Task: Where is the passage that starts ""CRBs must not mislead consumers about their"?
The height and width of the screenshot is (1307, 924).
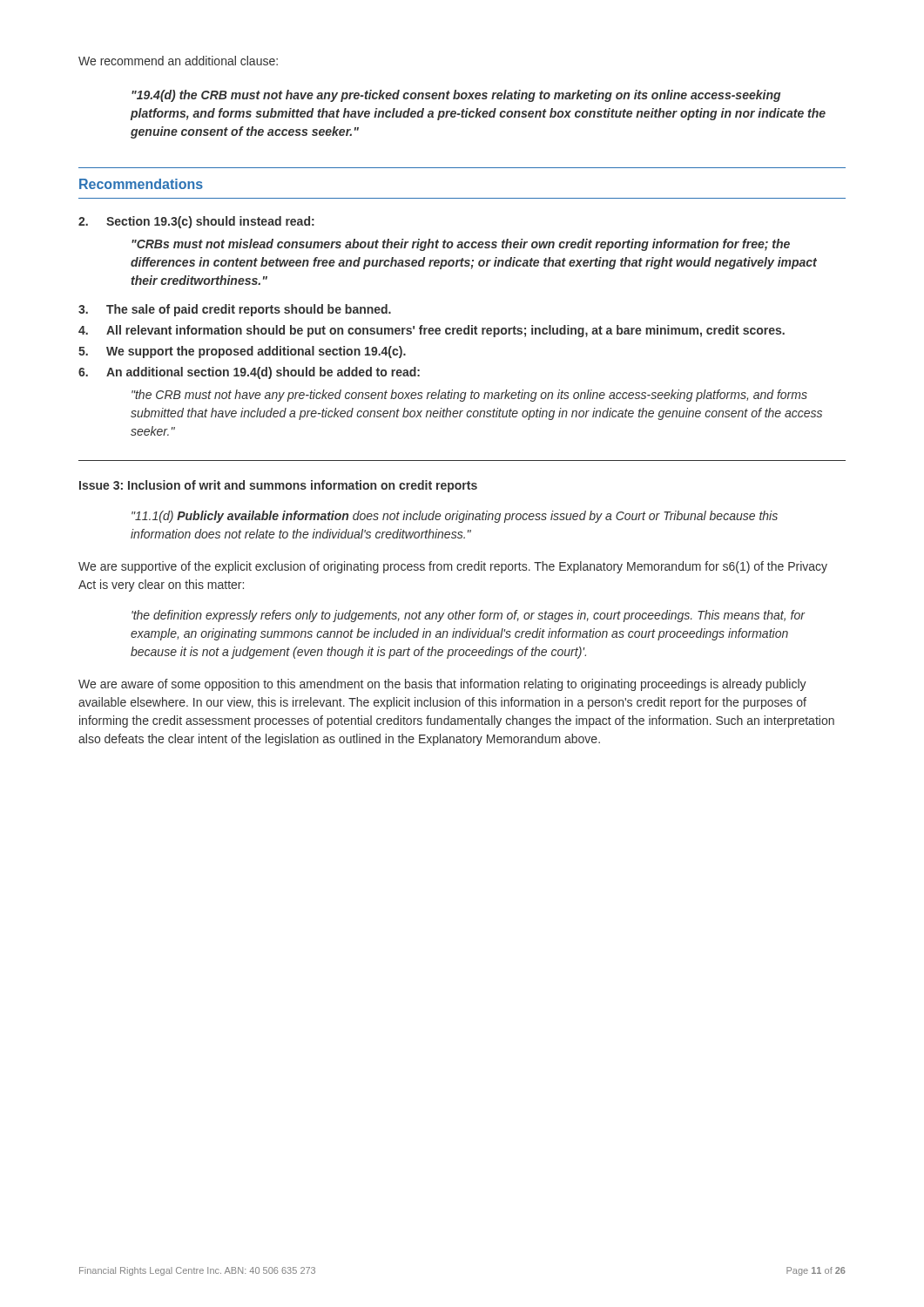Action: tap(479, 263)
